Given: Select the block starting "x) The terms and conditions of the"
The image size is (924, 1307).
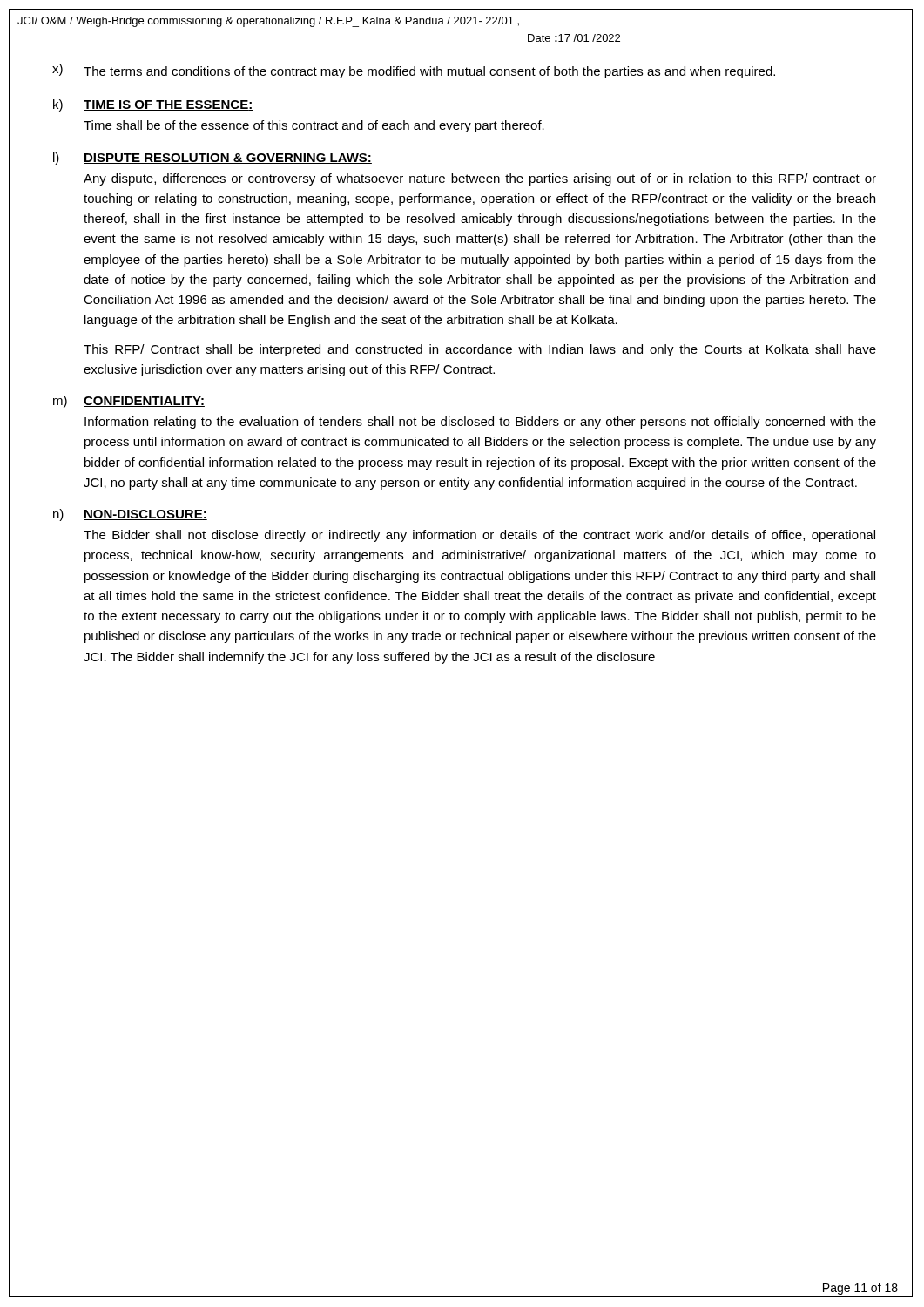Looking at the screenshot, I should pos(464,71).
